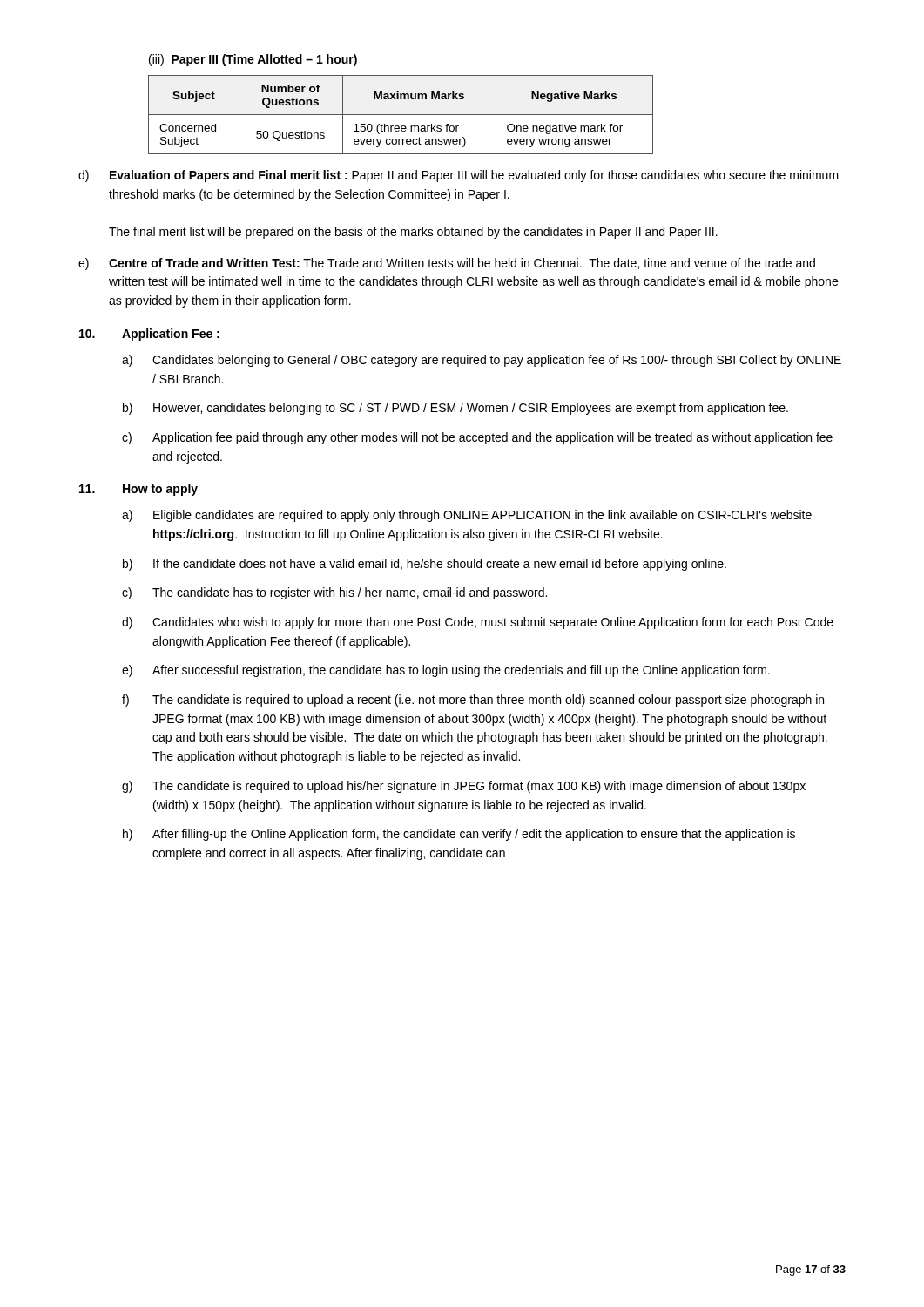Click on the element starting "c) The candidate has to register with his"
Screen dimensions: 1307x924
335,594
